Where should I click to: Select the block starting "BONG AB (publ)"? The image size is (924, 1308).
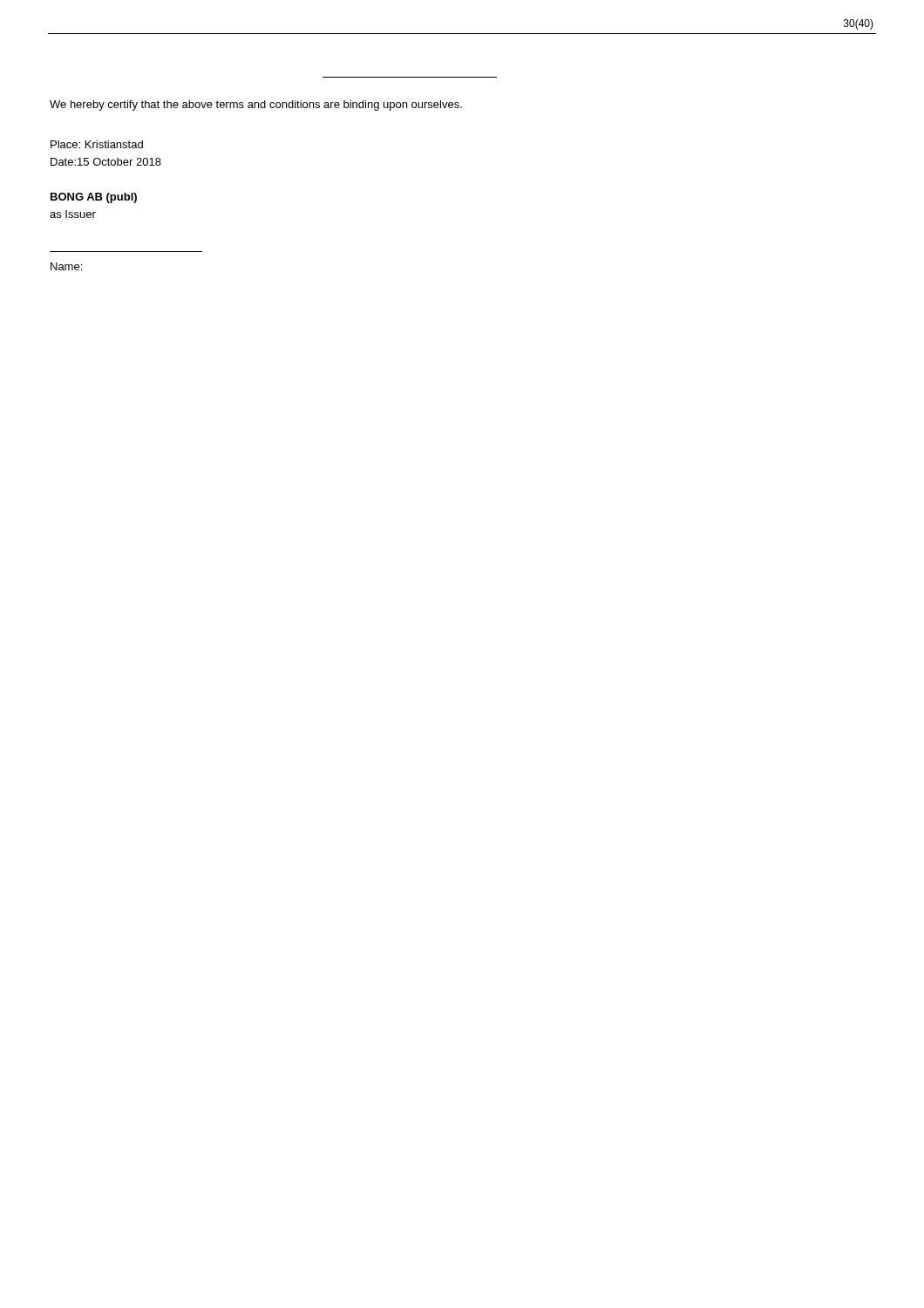pos(94,197)
